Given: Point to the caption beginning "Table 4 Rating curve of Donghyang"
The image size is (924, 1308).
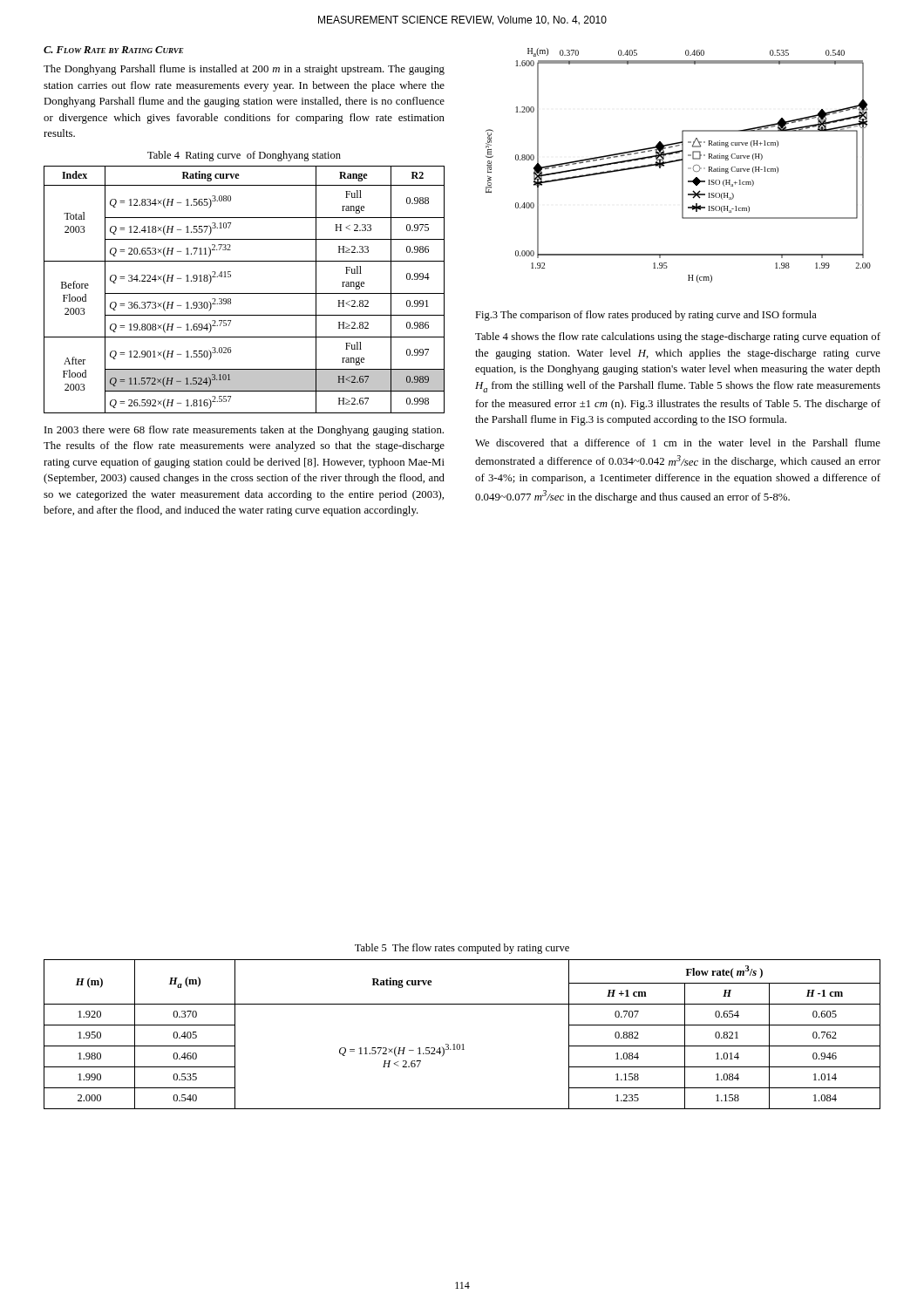Looking at the screenshot, I should click(244, 155).
